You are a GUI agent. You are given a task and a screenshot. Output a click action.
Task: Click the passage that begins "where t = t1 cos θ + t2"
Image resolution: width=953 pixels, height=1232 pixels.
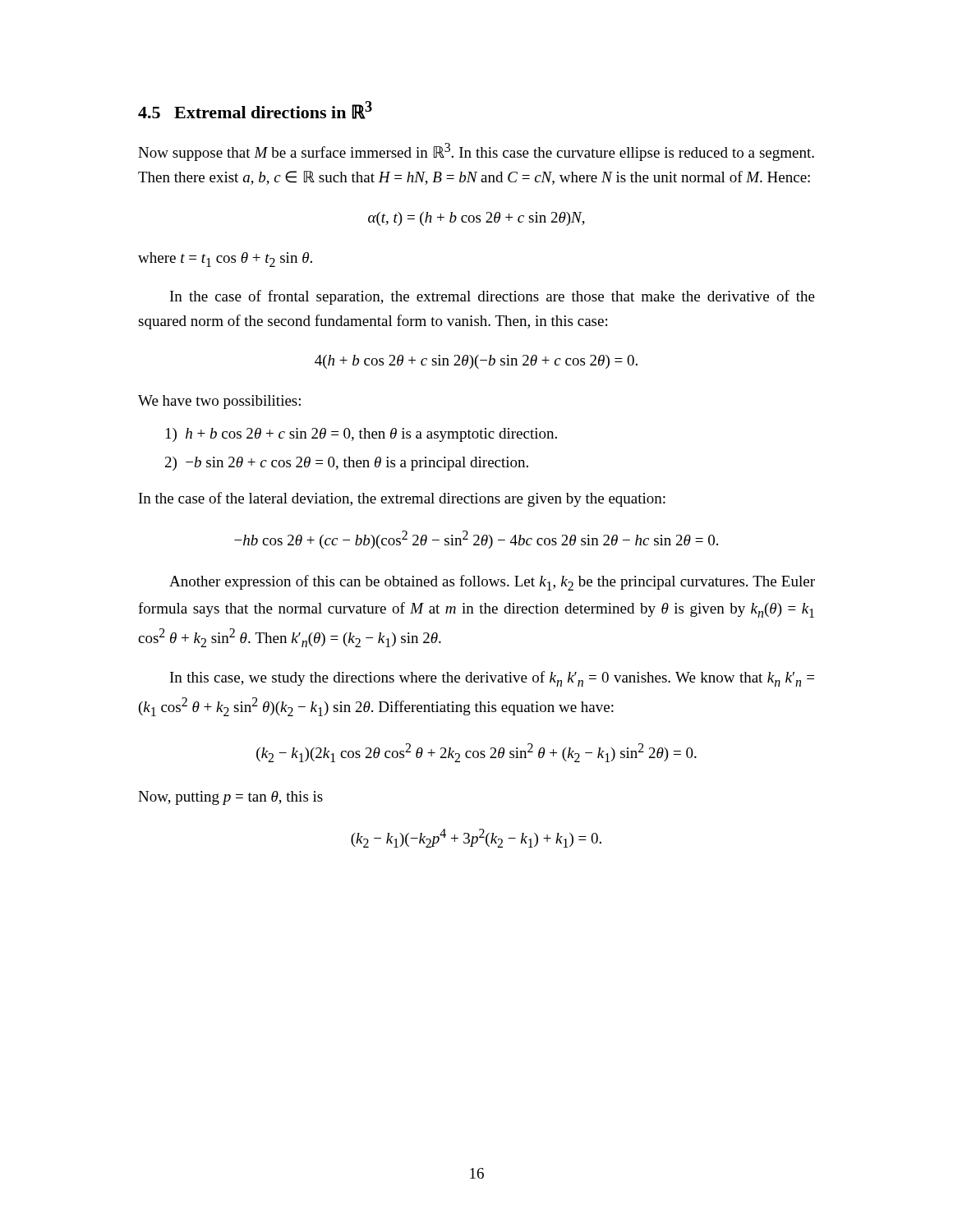pyautogui.click(x=476, y=289)
